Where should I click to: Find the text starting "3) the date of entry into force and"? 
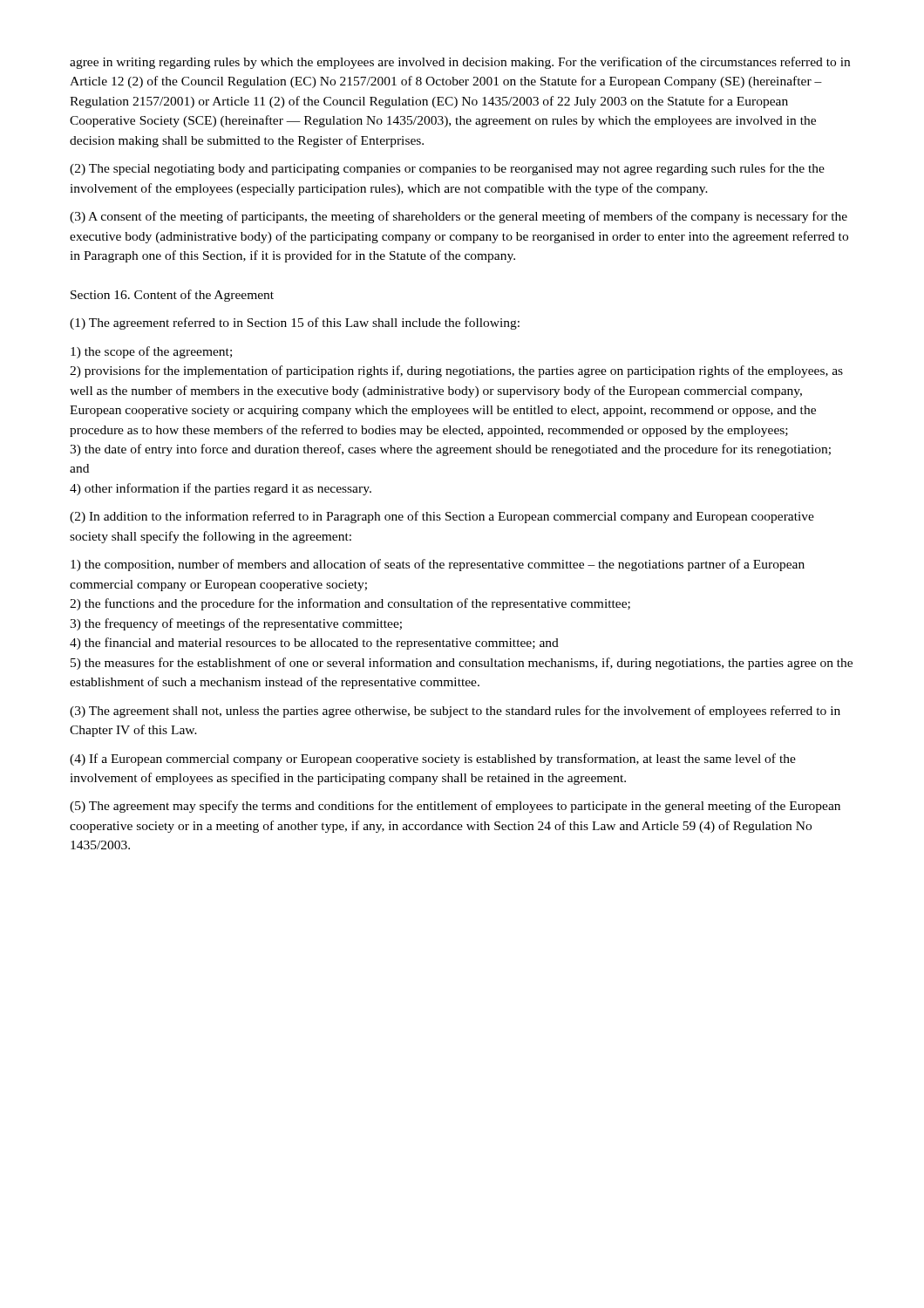click(451, 458)
